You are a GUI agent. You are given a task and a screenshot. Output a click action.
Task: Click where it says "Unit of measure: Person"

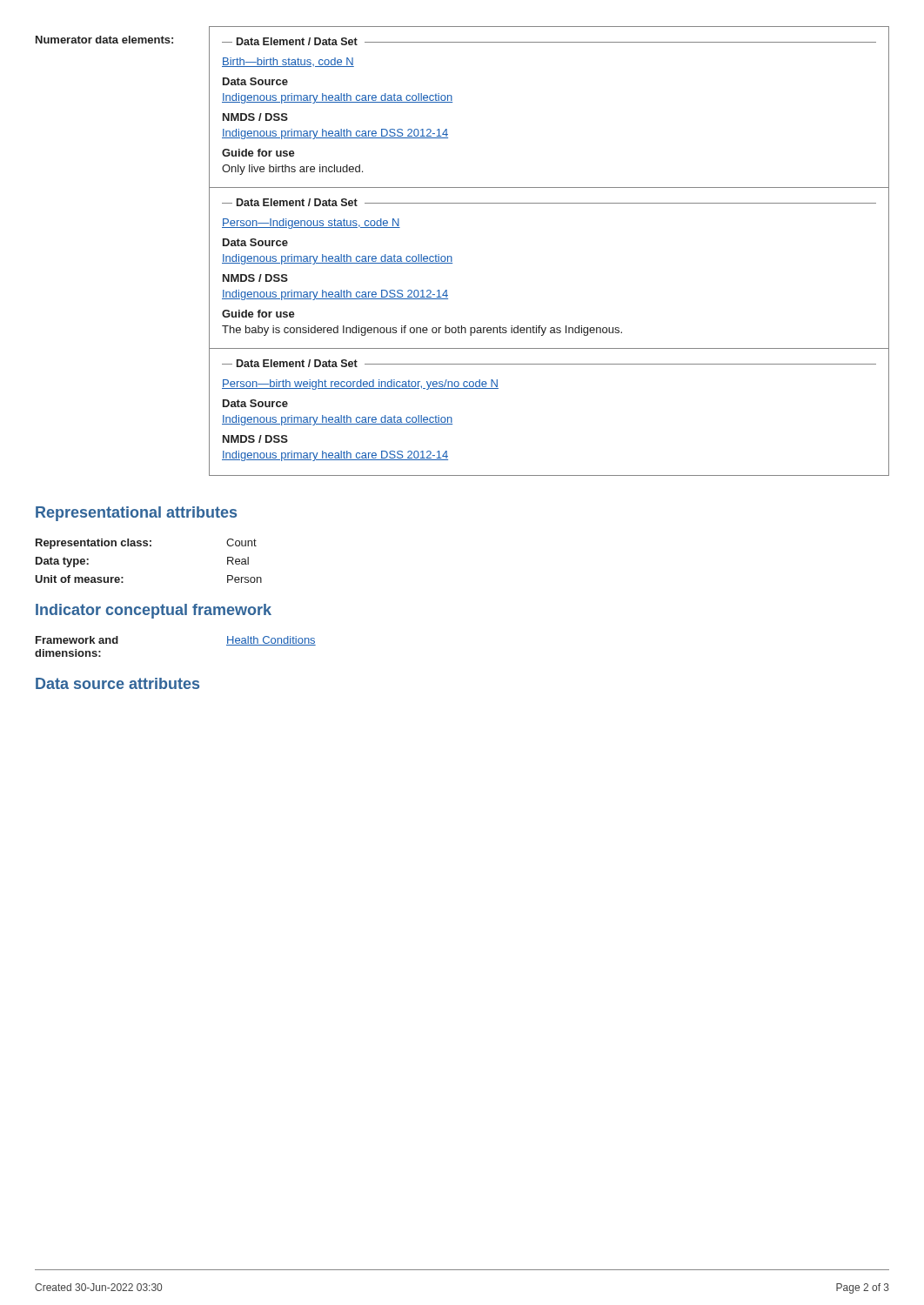(x=81, y=579)
